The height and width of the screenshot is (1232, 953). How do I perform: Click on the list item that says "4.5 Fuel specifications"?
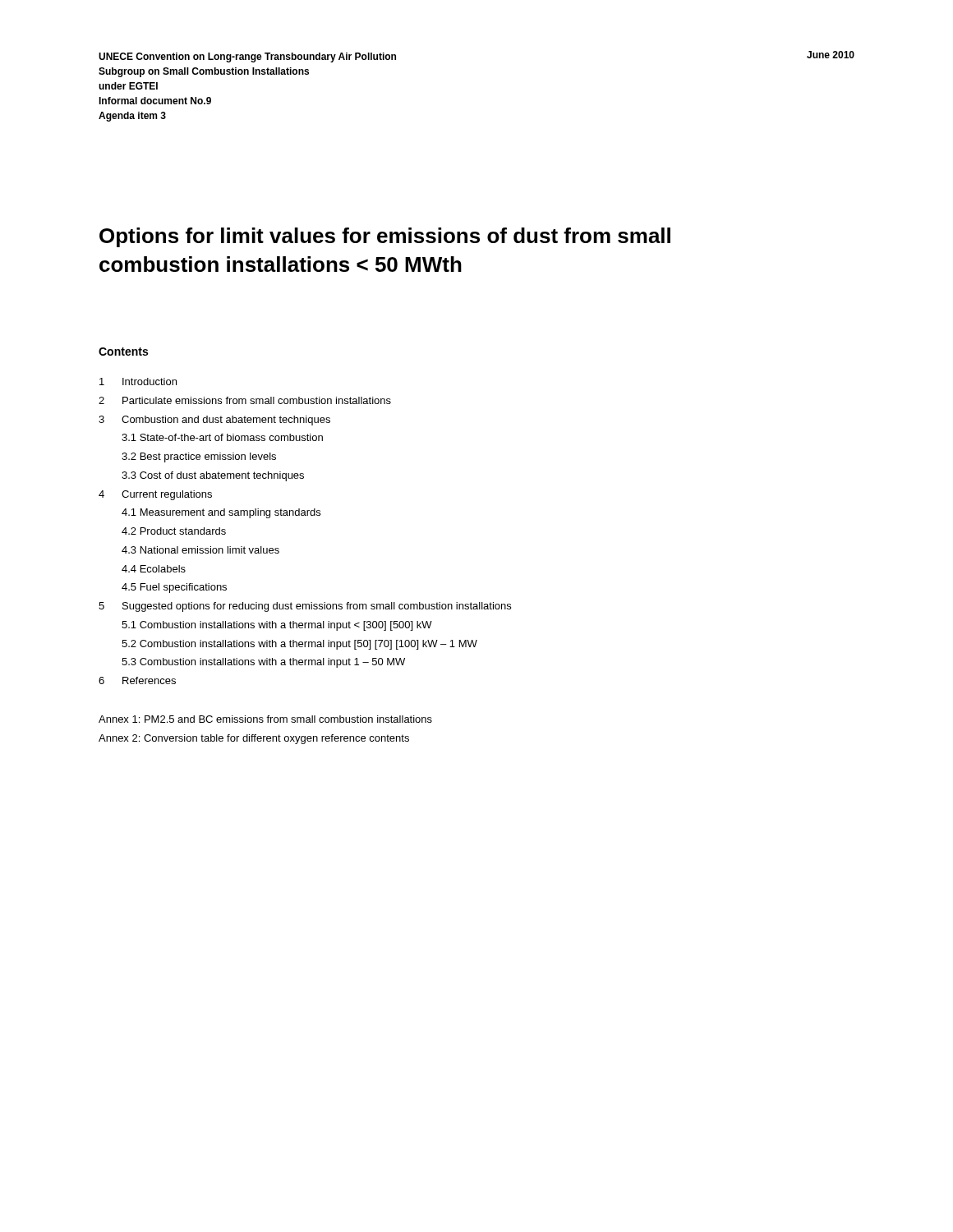click(x=174, y=588)
